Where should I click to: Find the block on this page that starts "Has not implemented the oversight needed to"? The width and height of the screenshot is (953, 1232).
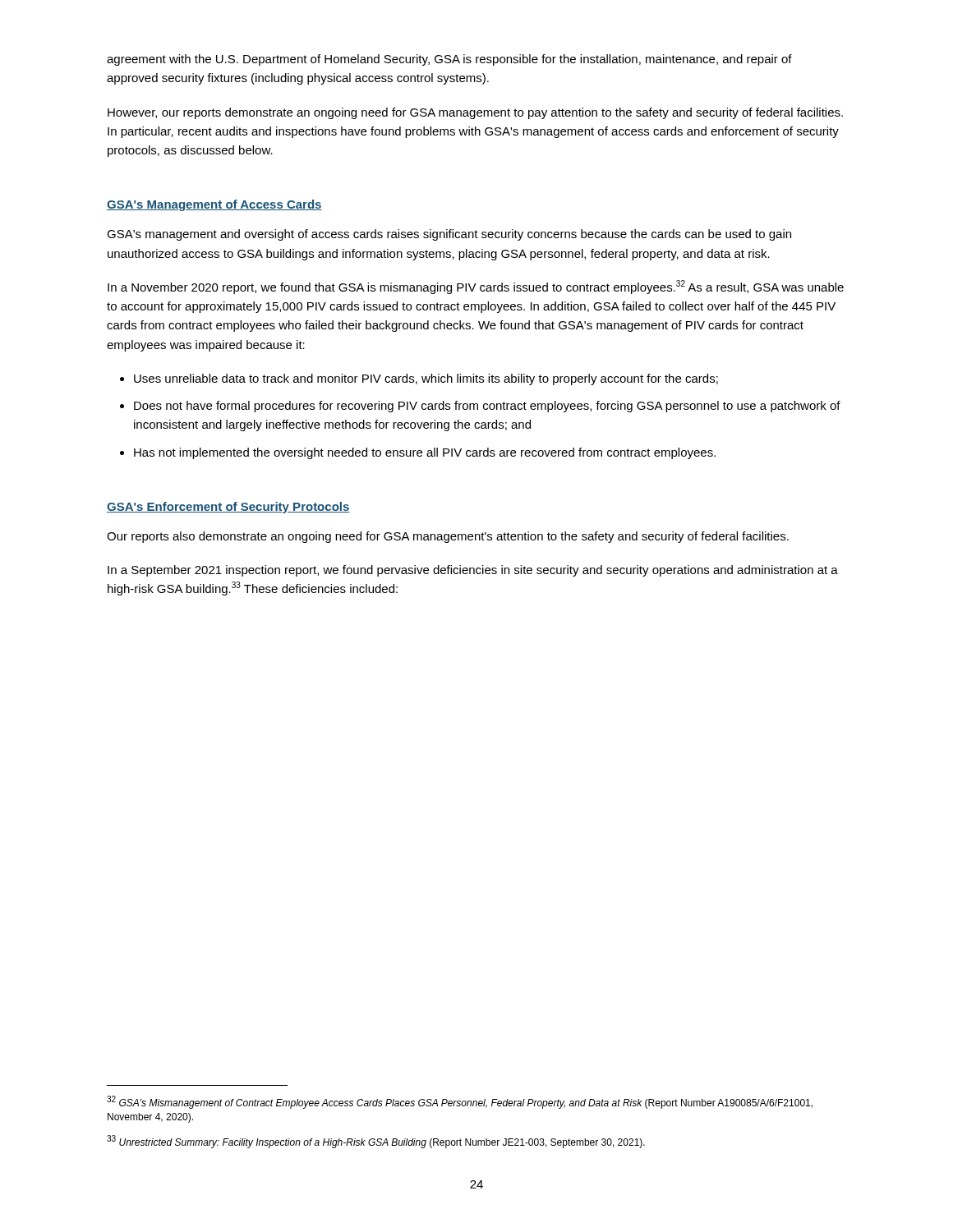[425, 452]
